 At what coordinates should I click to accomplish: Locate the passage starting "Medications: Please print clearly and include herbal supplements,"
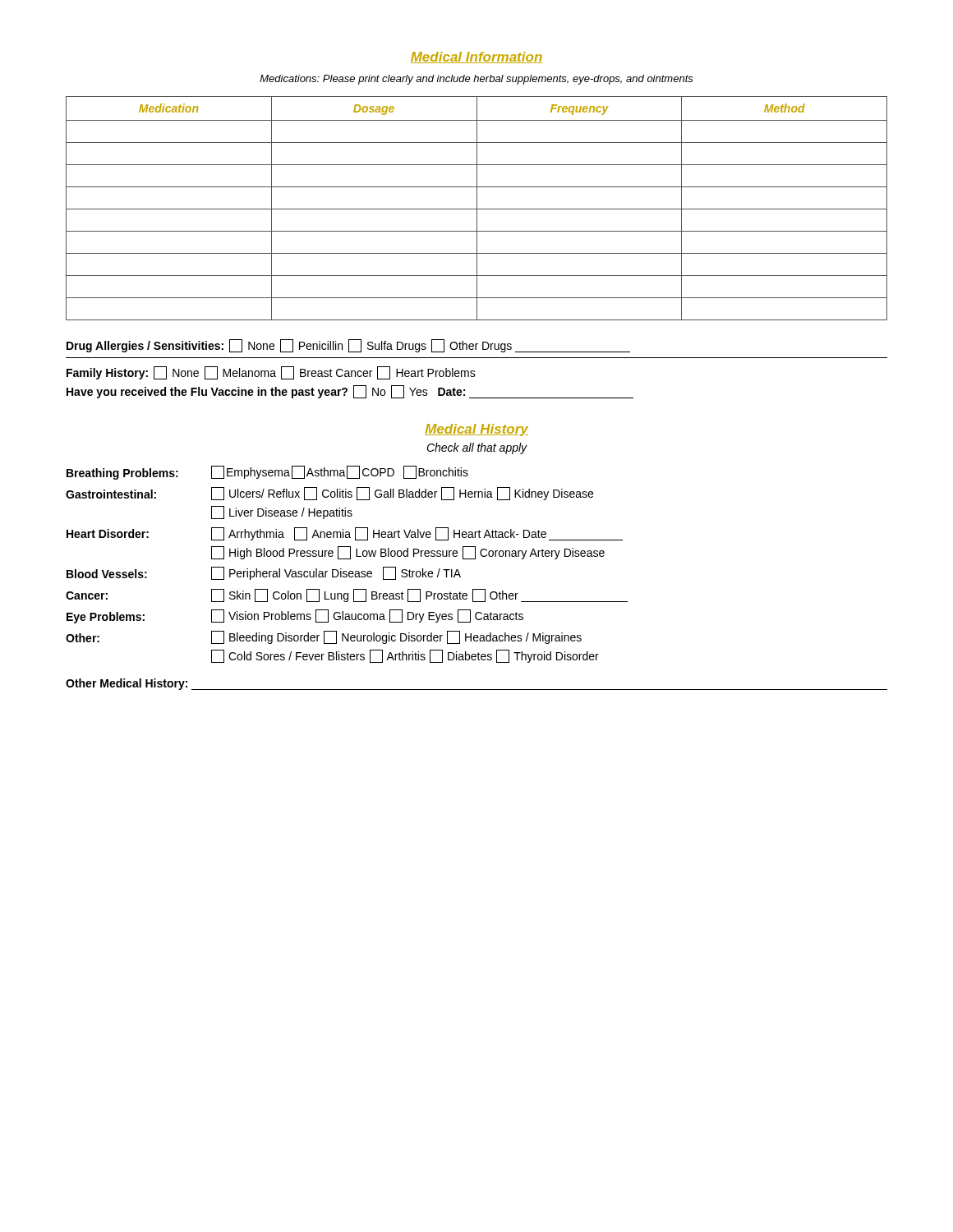pyautogui.click(x=476, y=78)
